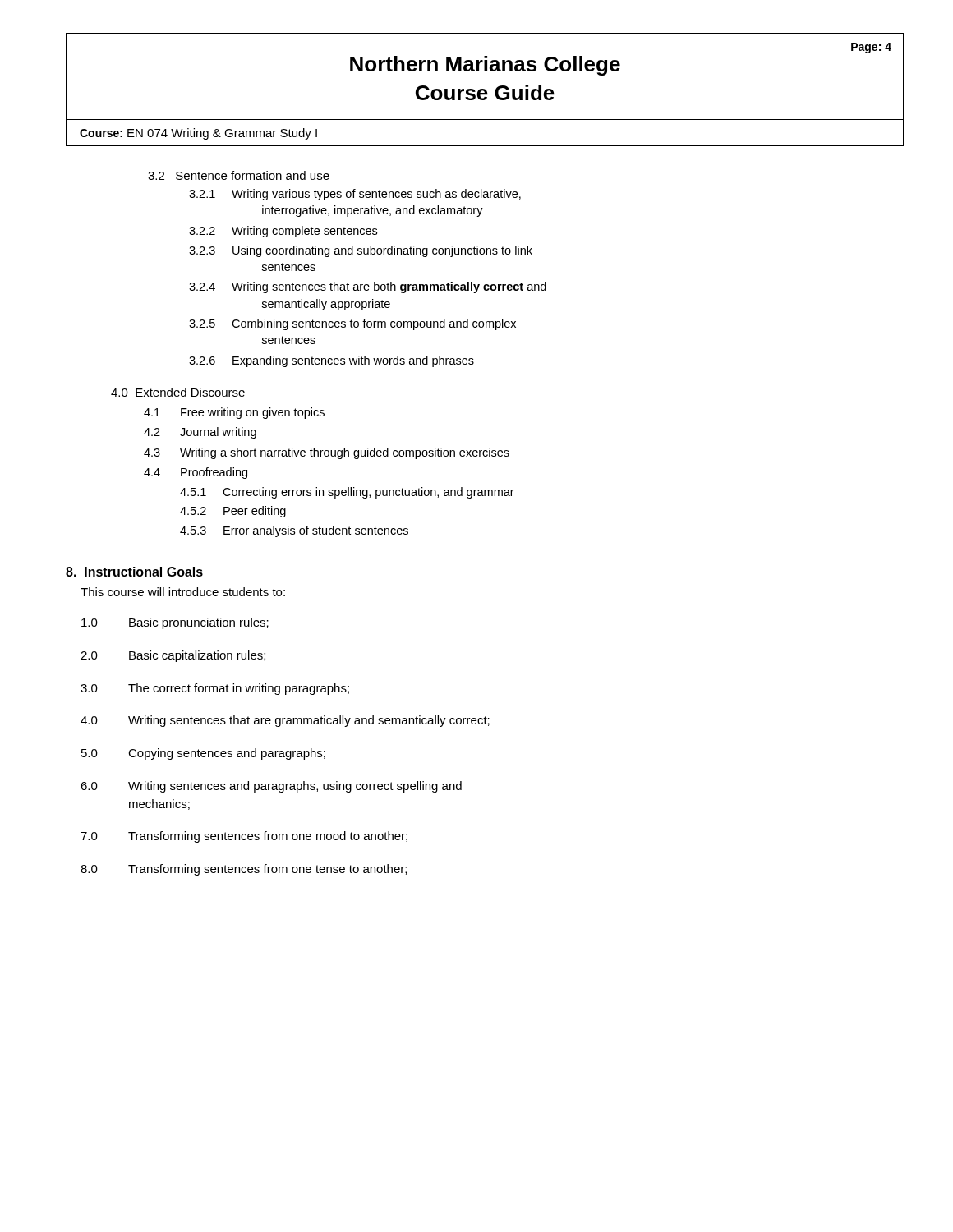Locate the list item with the text "4.3 Writing a short narrative"
The height and width of the screenshot is (1232, 953).
coord(327,452)
